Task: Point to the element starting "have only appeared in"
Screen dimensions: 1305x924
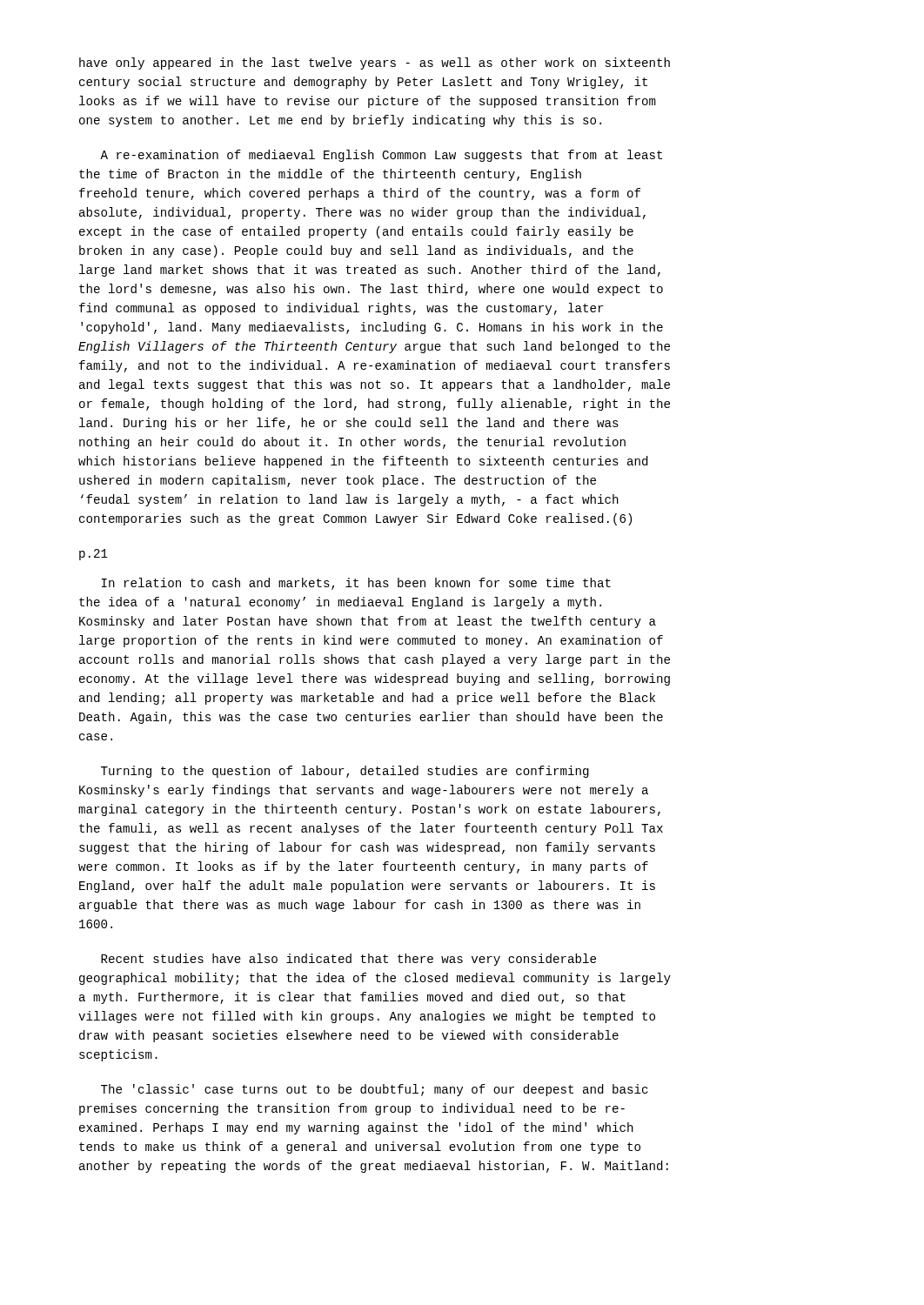Action: click(375, 92)
